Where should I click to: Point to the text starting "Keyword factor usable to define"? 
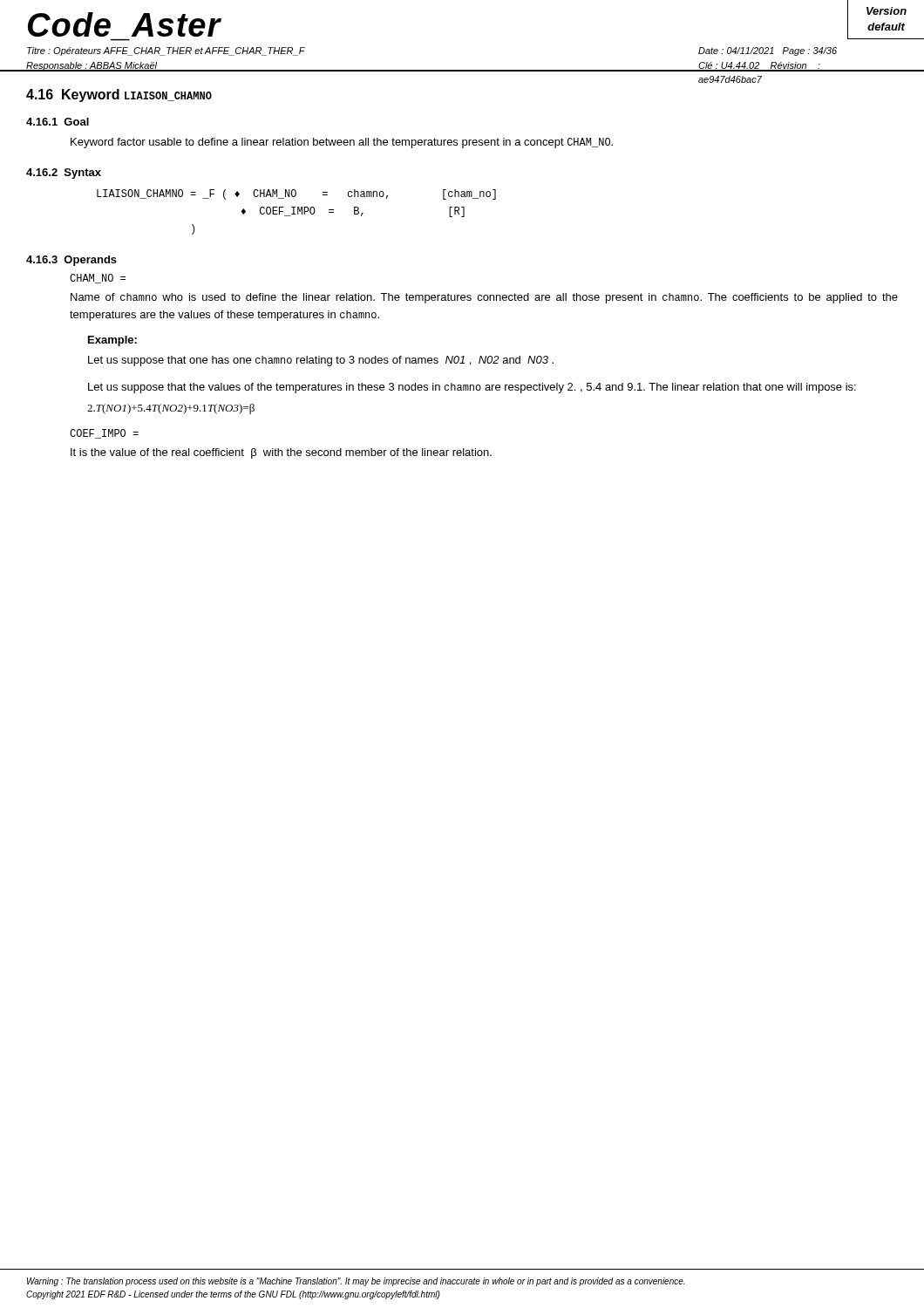coord(342,142)
